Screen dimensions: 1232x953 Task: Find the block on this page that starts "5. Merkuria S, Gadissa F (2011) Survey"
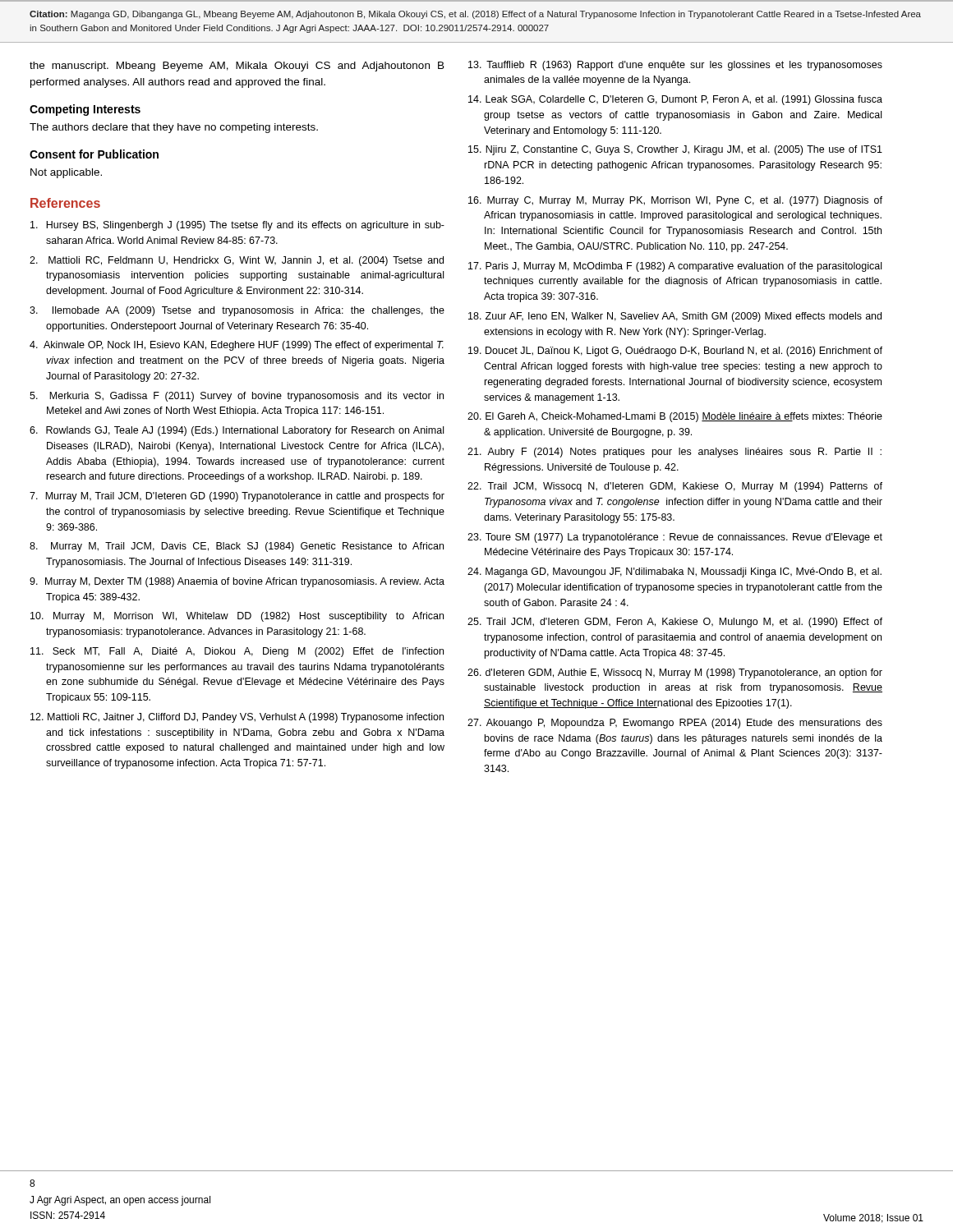click(237, 403)
